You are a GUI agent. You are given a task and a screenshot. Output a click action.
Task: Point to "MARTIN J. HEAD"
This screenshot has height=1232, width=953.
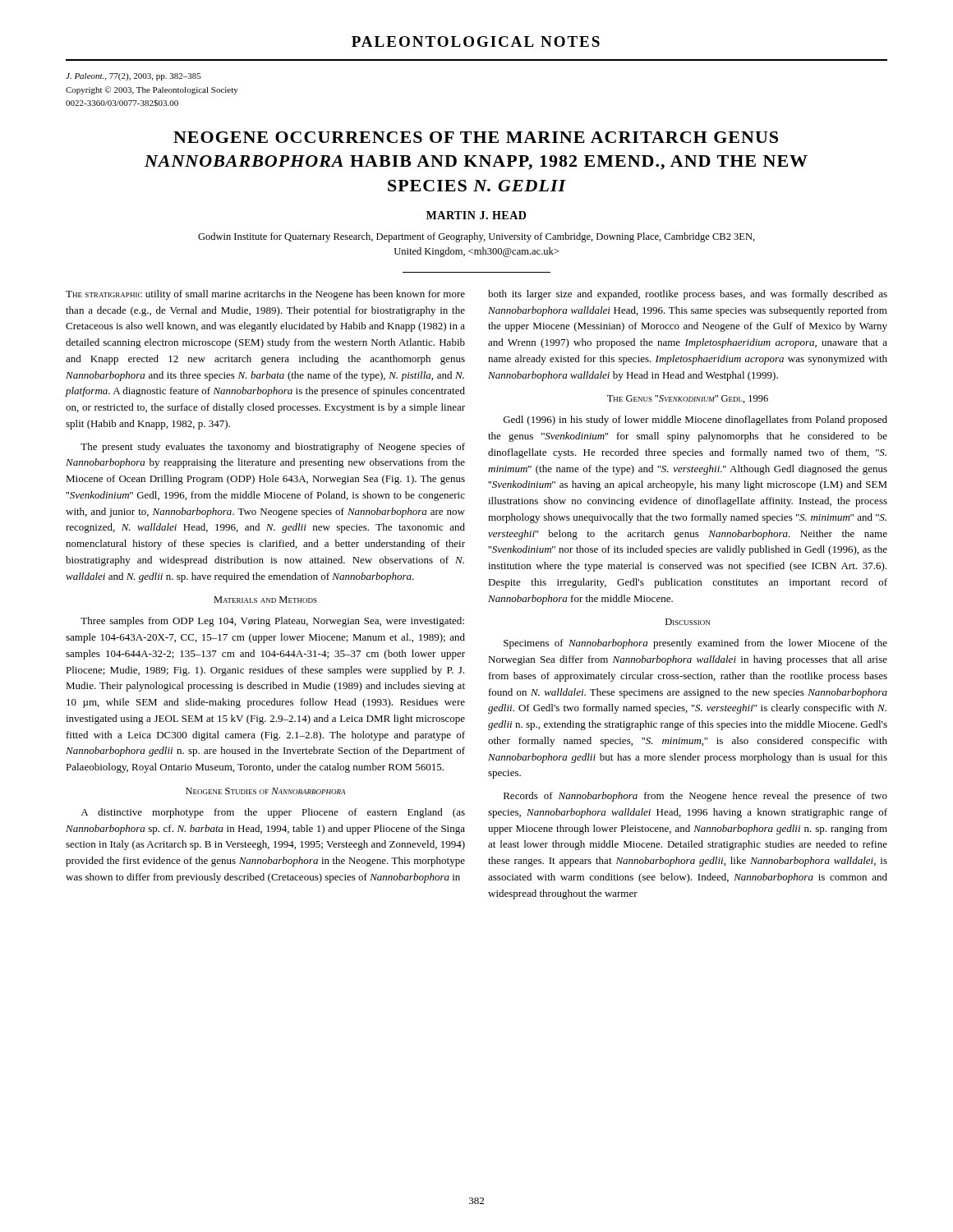click(476, 215)
